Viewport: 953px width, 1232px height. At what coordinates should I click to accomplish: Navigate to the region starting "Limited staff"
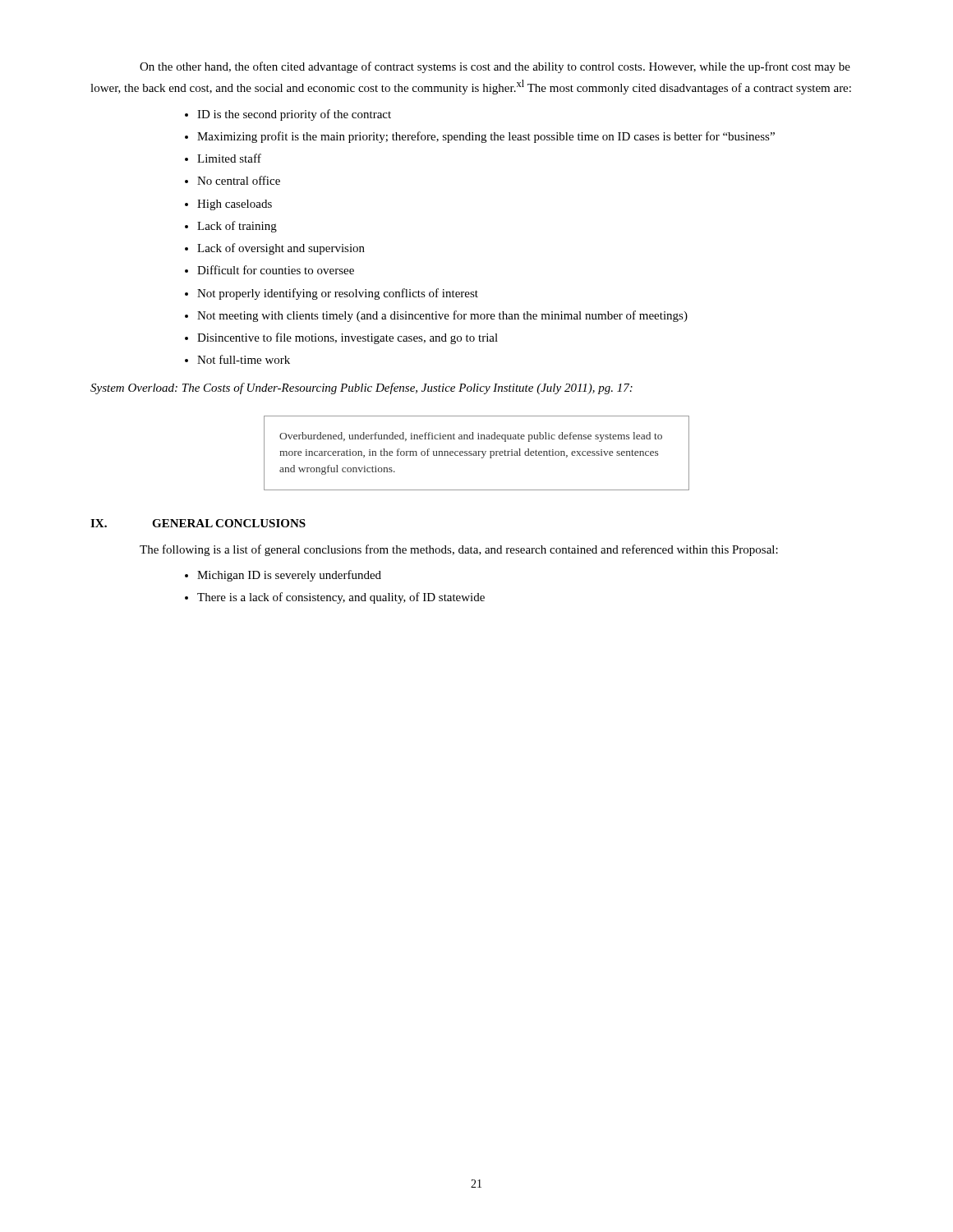(x=229, y=158)
